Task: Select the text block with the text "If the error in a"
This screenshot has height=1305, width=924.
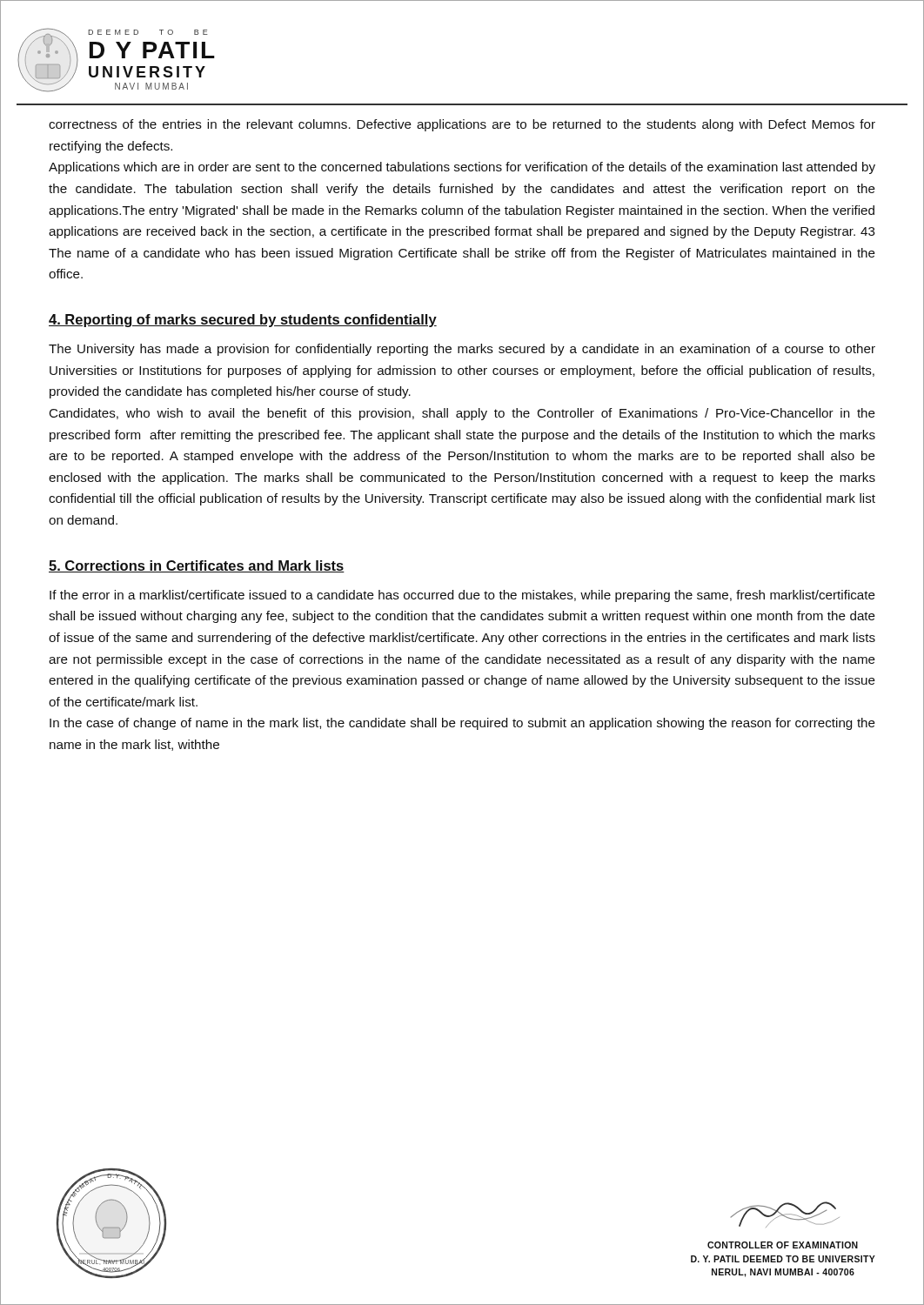Action: [x=462, y=669]
